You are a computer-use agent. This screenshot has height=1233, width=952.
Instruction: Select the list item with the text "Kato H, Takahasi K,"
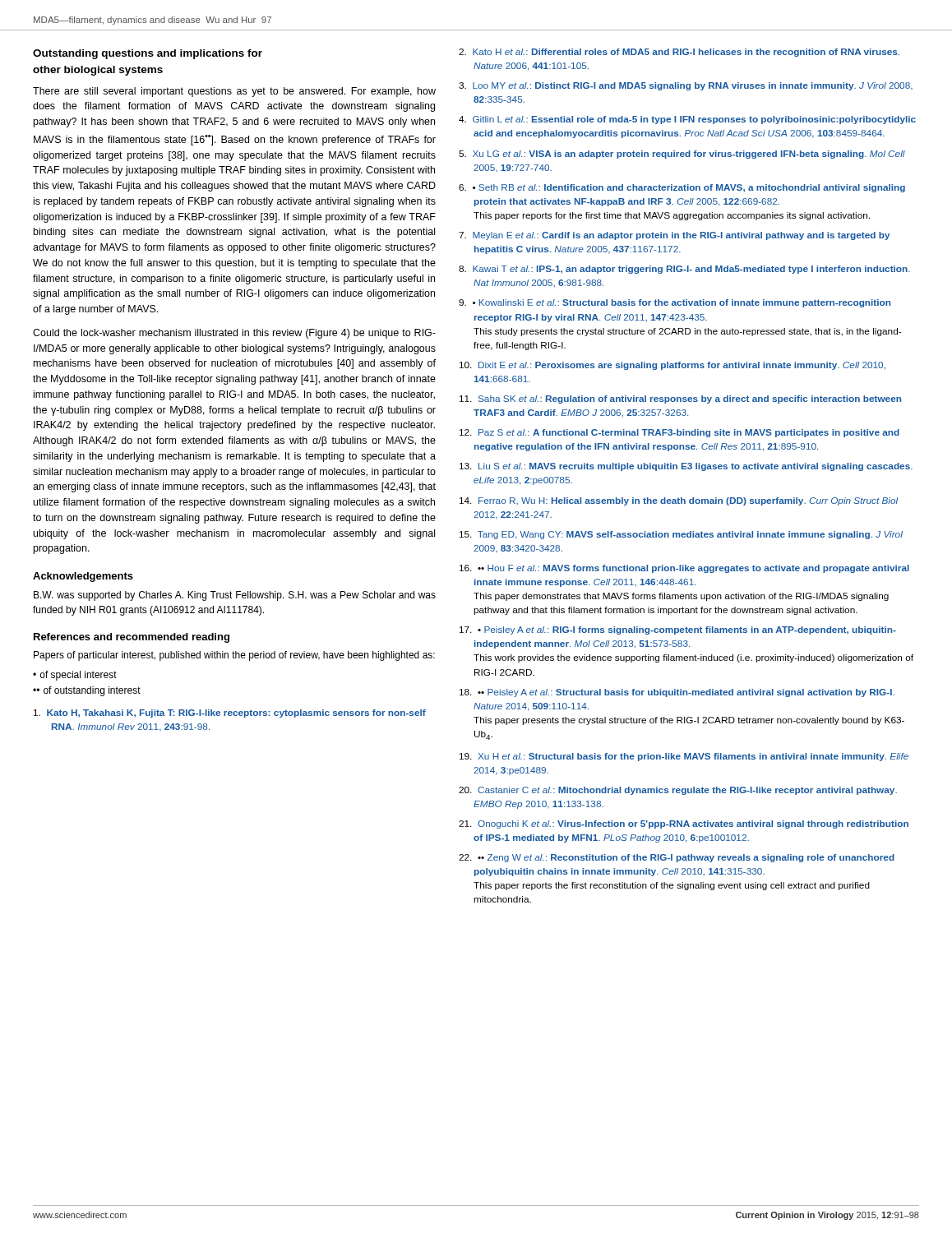click(x=229, y=720)
